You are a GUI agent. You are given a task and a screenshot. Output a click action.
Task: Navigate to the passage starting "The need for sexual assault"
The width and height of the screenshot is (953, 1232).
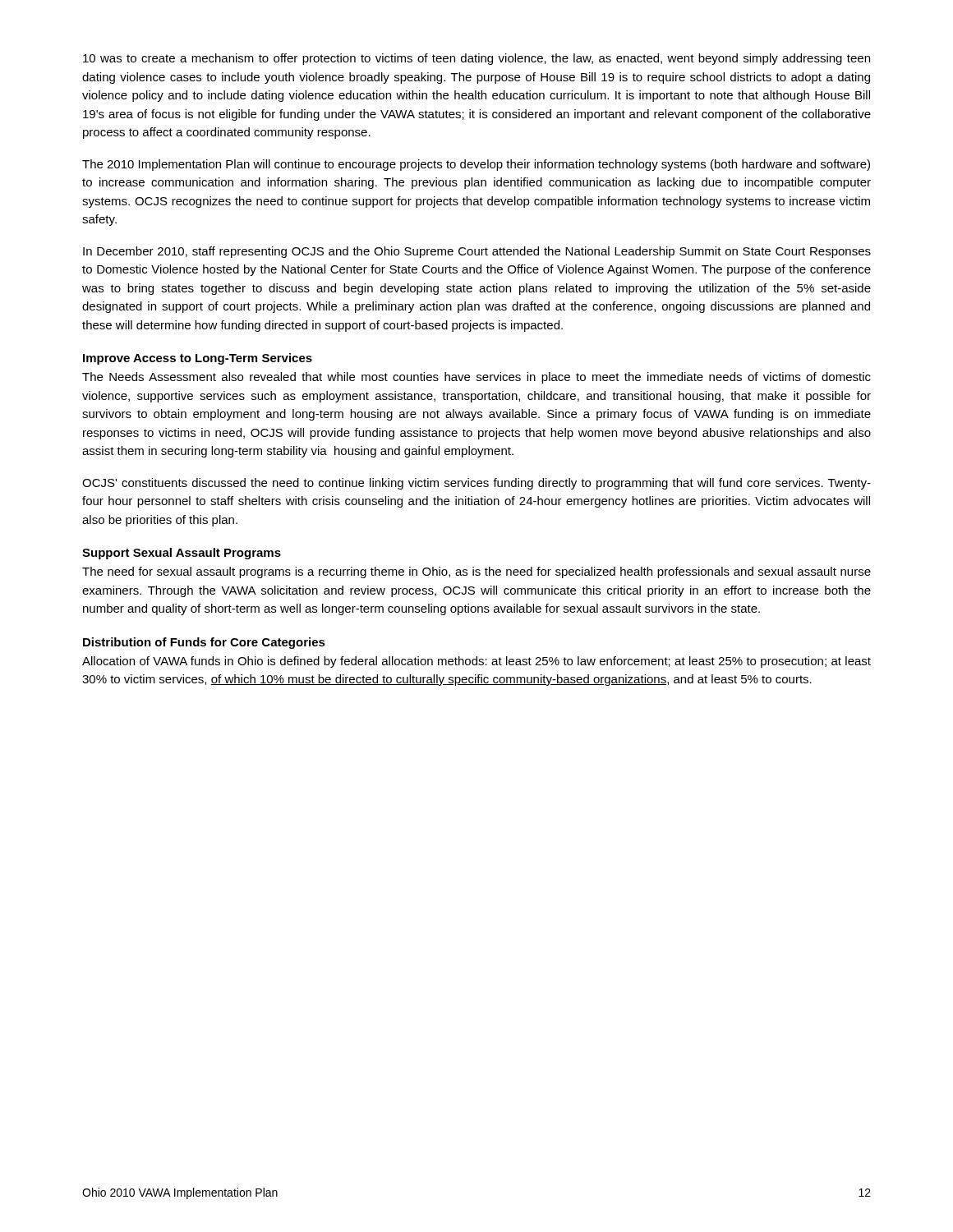pos(476,590)
